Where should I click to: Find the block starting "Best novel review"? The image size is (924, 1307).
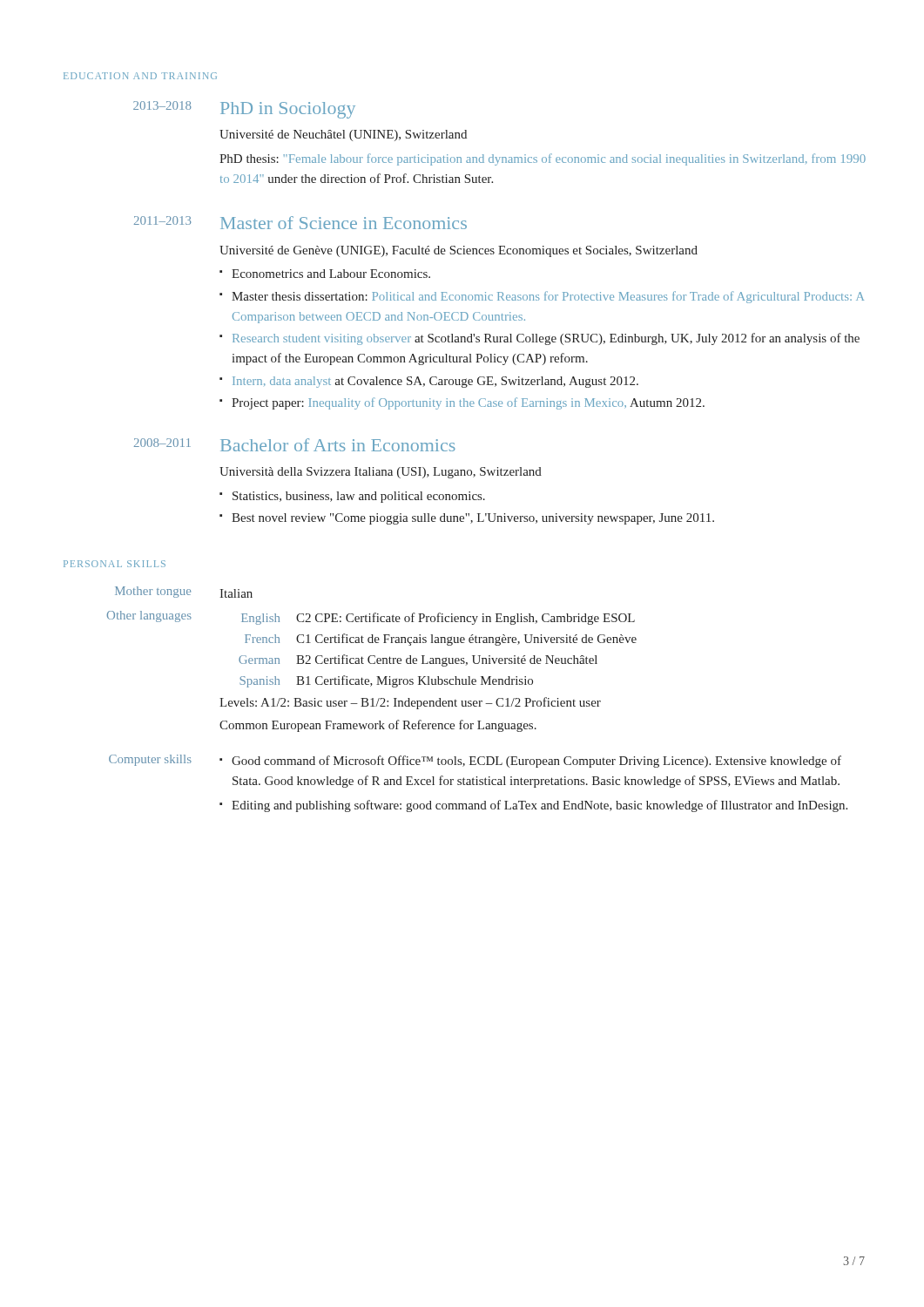point(473,518)
